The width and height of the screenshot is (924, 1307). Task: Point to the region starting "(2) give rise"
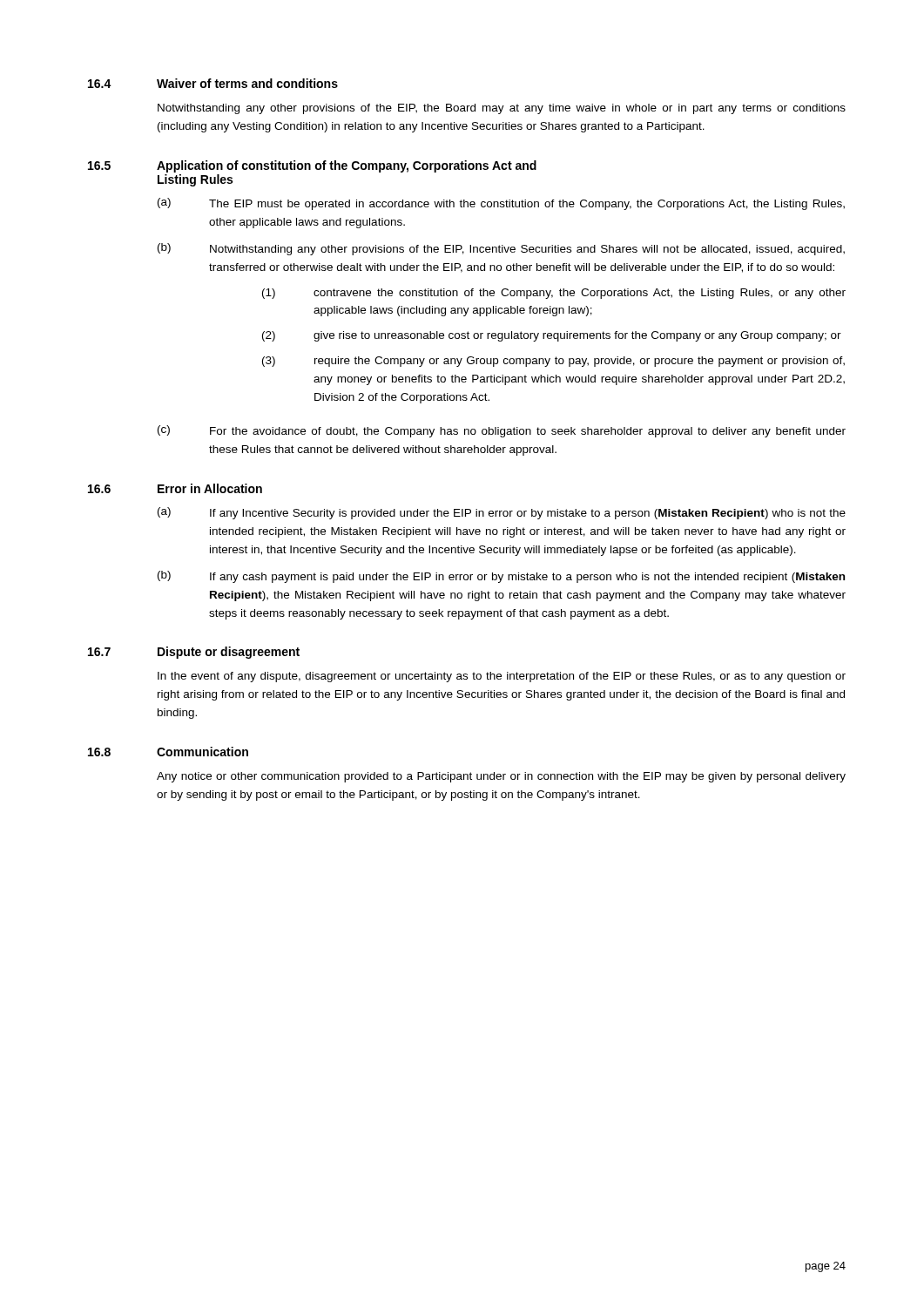tap(553, 336)
